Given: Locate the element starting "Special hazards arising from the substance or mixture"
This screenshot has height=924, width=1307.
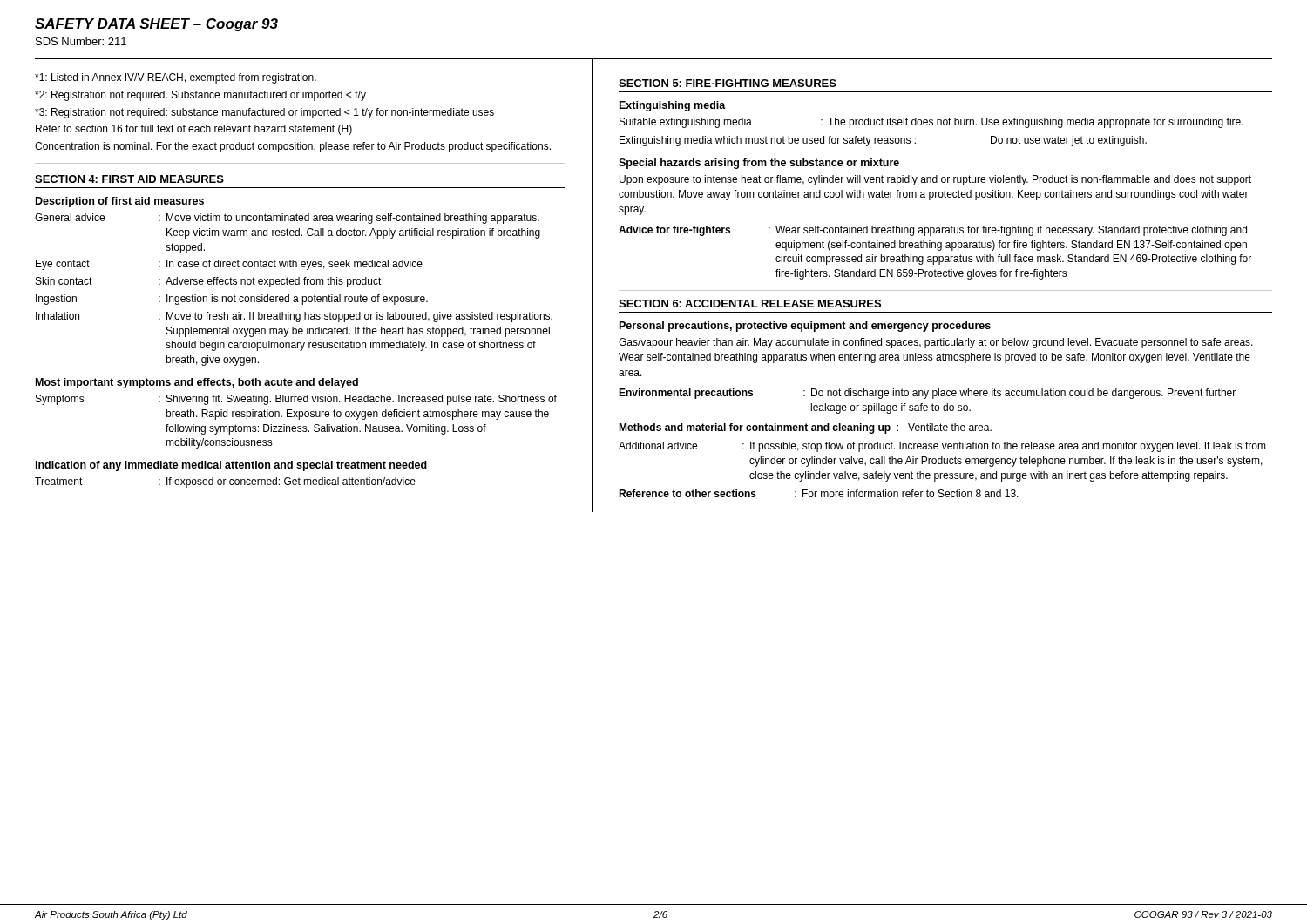Looking at the screenshot, I should pos(759,163).
